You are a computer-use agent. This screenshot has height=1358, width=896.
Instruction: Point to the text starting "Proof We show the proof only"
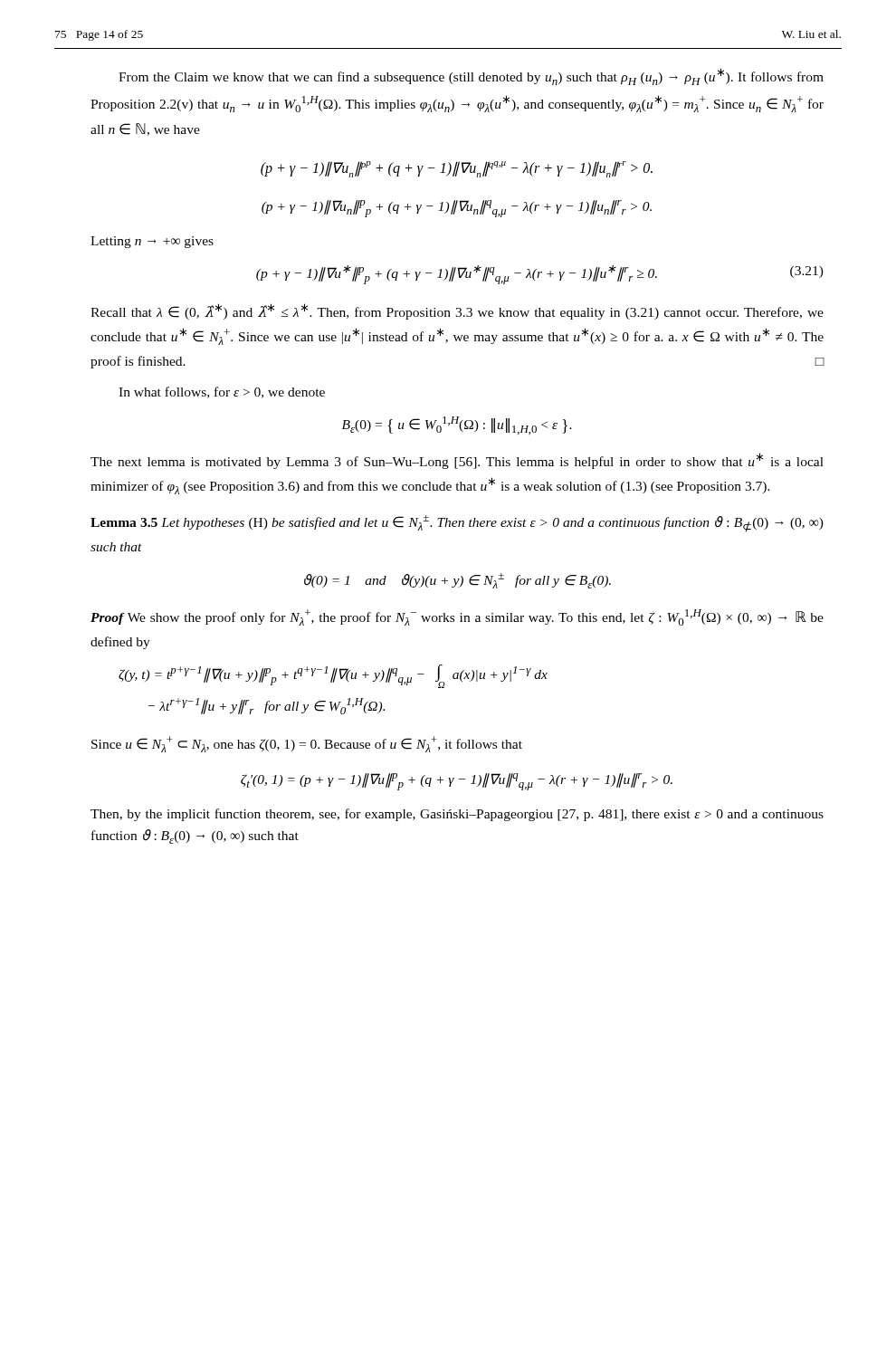click(x=457, y=628)
